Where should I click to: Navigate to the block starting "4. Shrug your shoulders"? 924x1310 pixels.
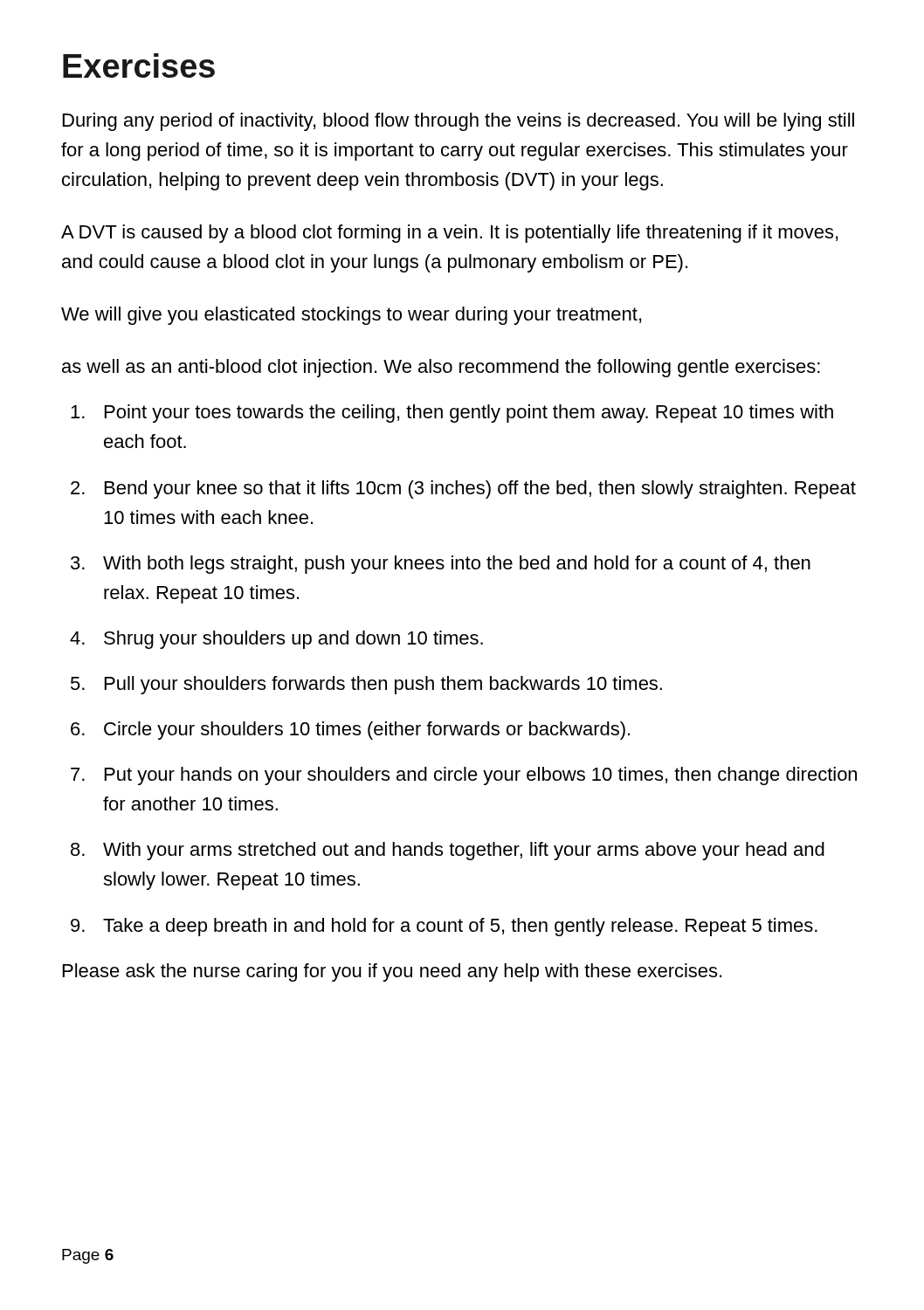coord(466,638)
